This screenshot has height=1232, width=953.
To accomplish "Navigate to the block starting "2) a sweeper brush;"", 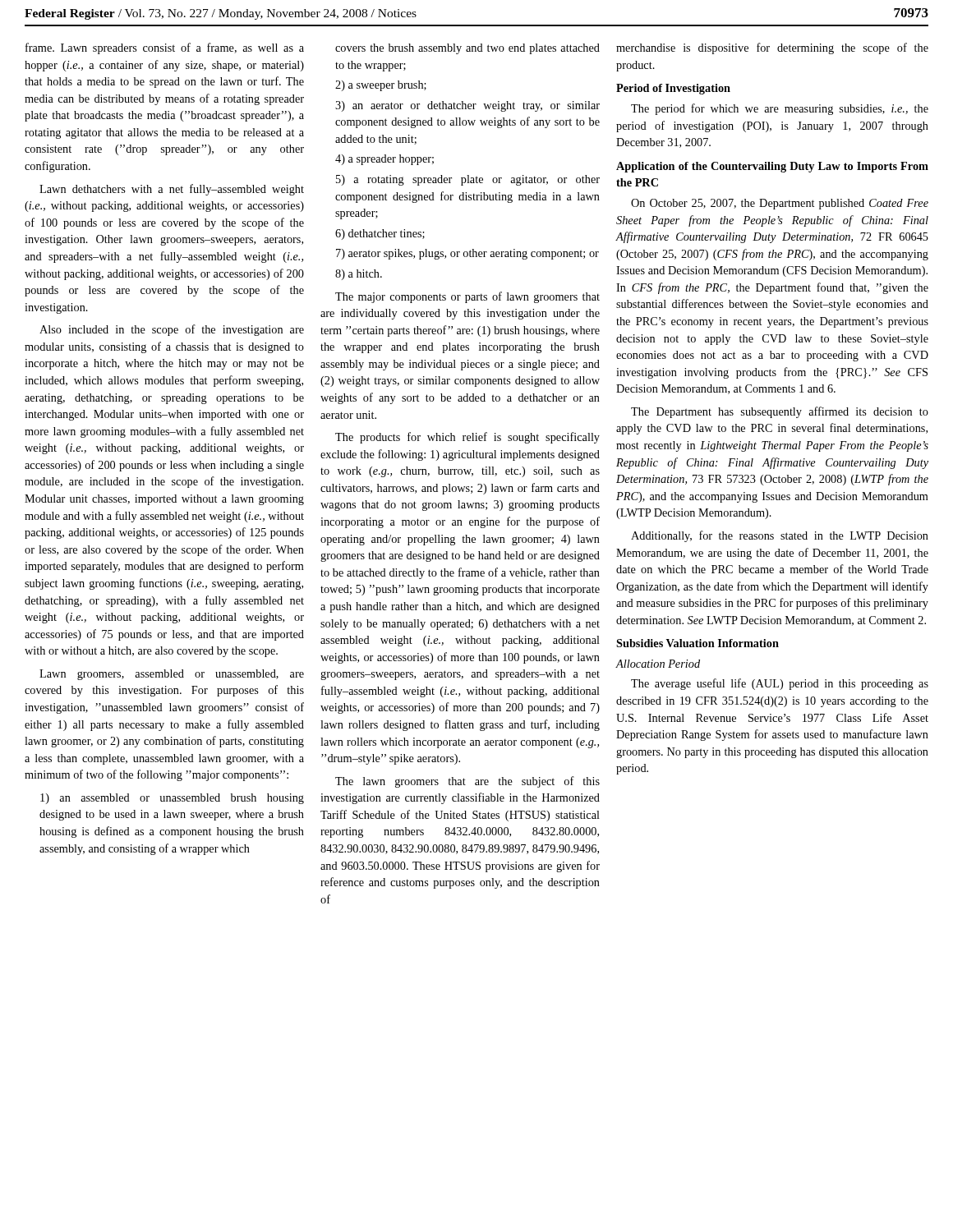I will (381, 86).
